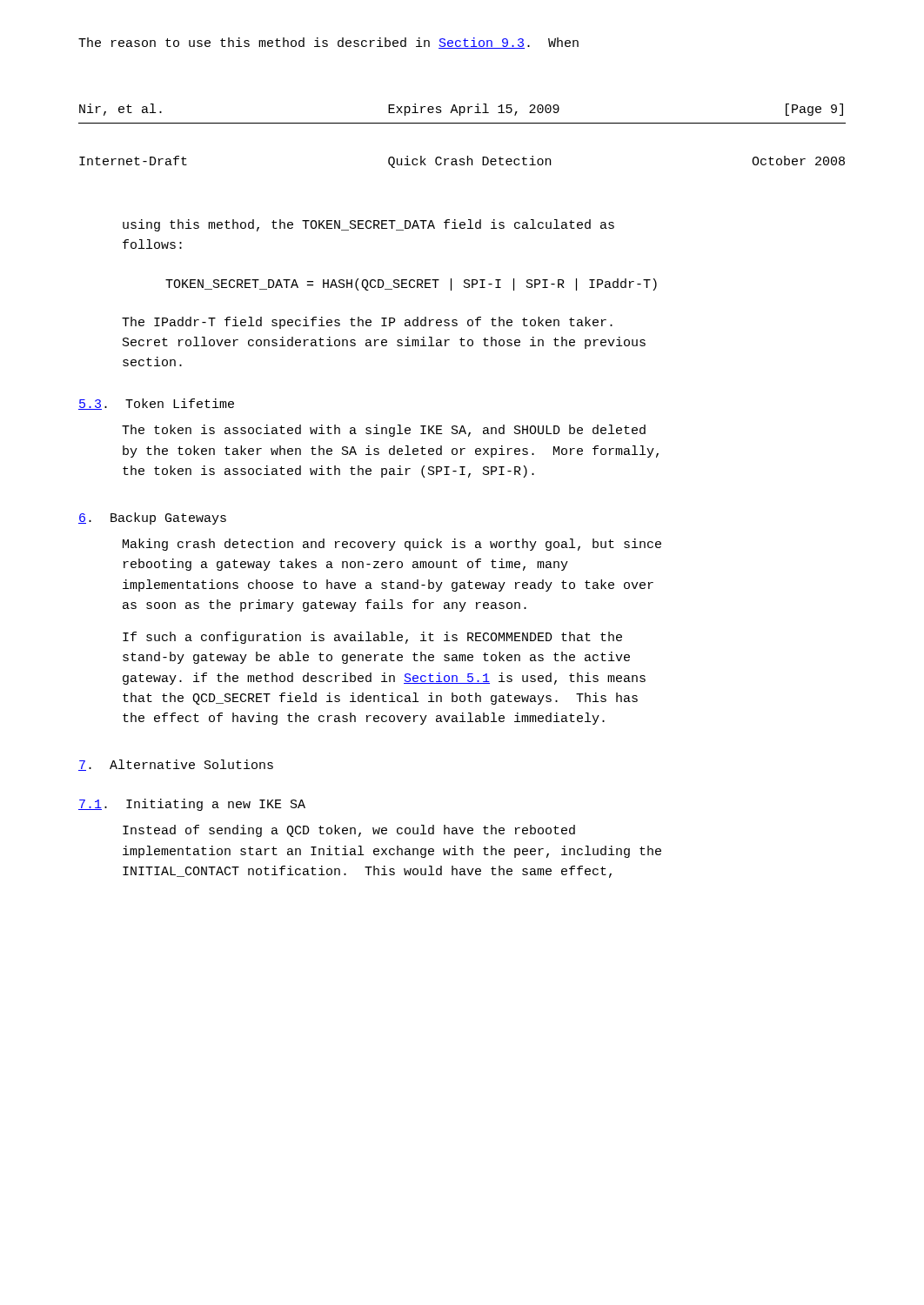This screenshot has height=1305, width=924.
Task: Point to the text starting "The IPaddr-T field specifies"
Action: point(384,343)
